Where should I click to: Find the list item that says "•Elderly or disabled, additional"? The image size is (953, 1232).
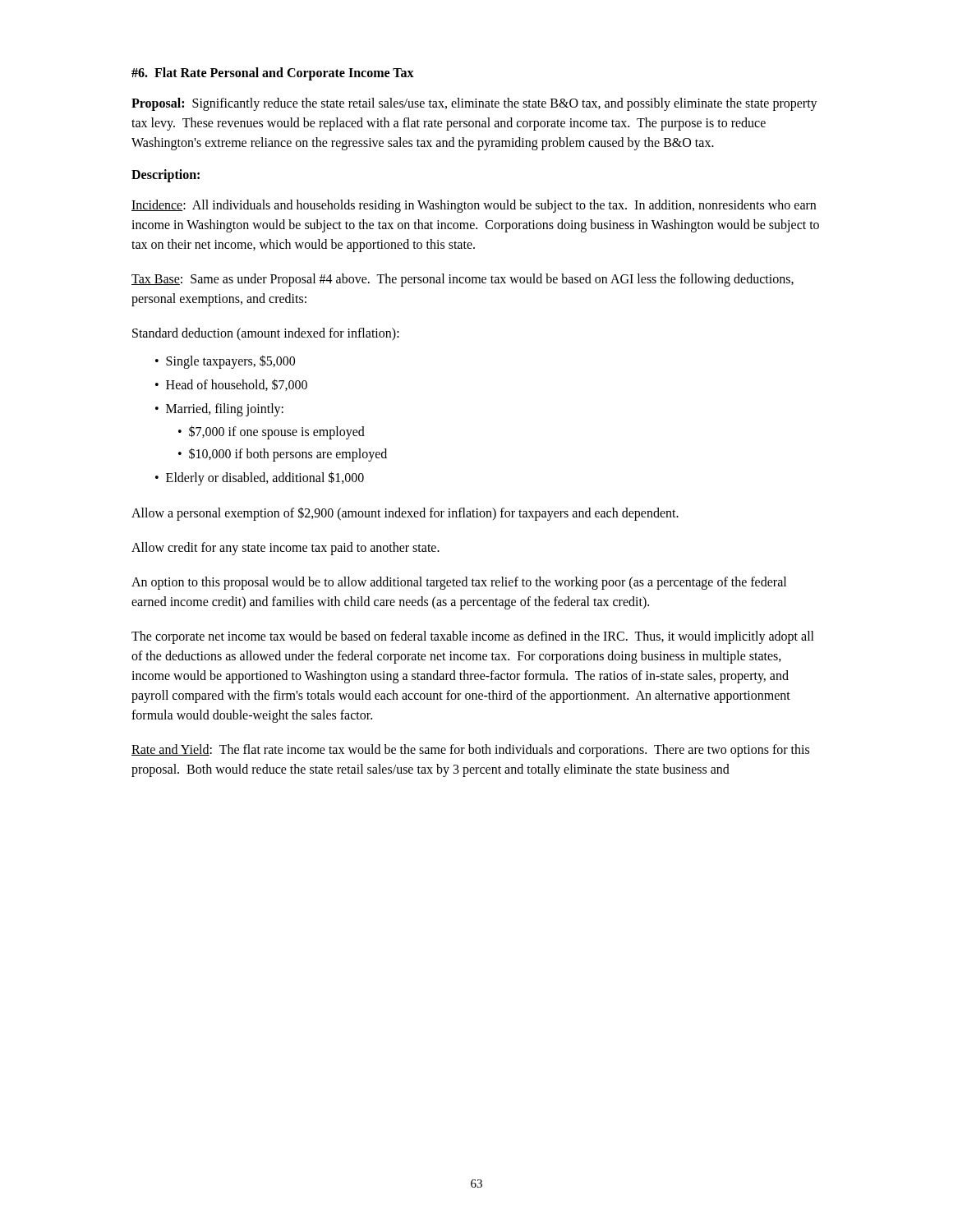coord(259,478)
